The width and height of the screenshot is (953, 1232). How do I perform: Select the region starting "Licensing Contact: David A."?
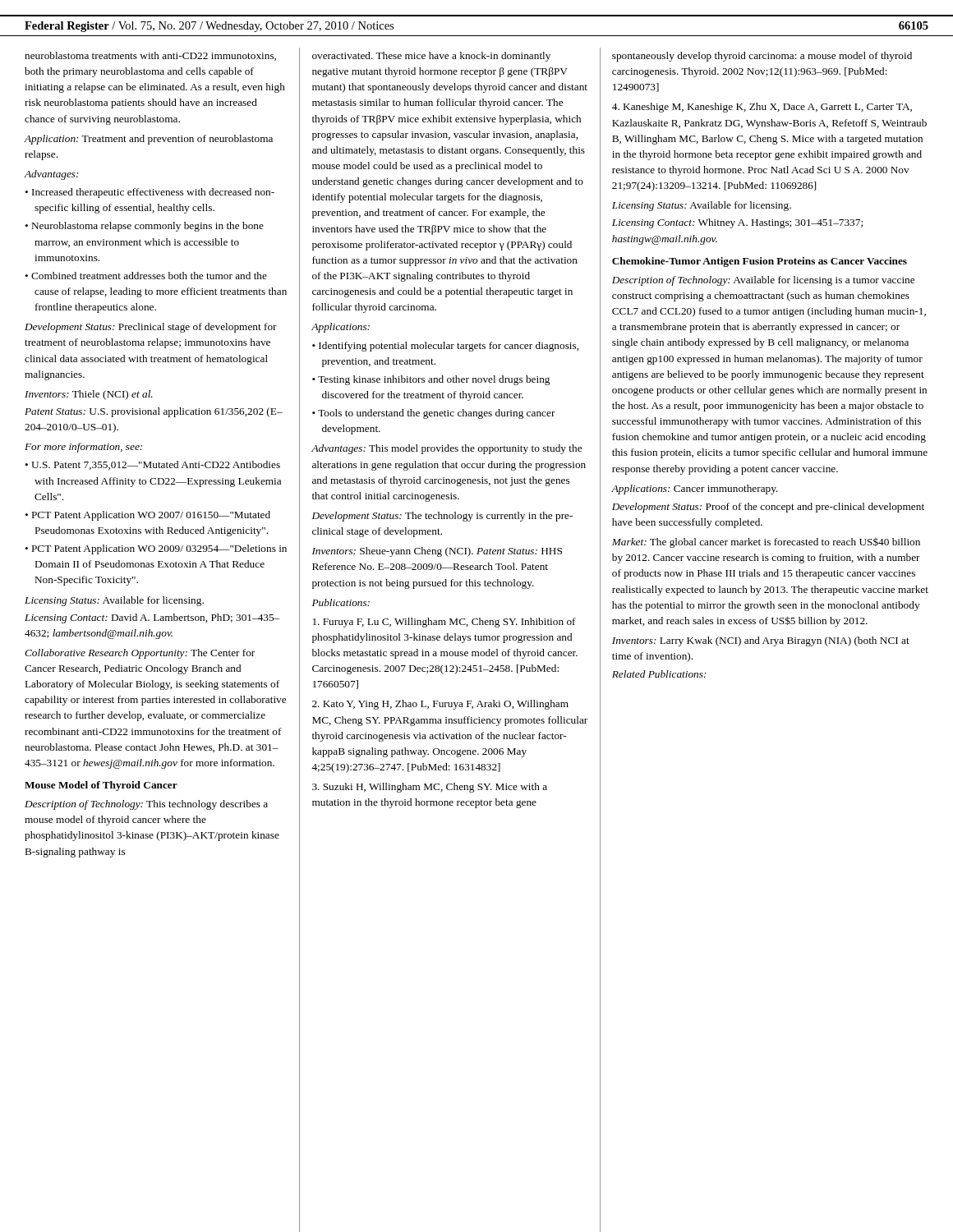(152, 625)
